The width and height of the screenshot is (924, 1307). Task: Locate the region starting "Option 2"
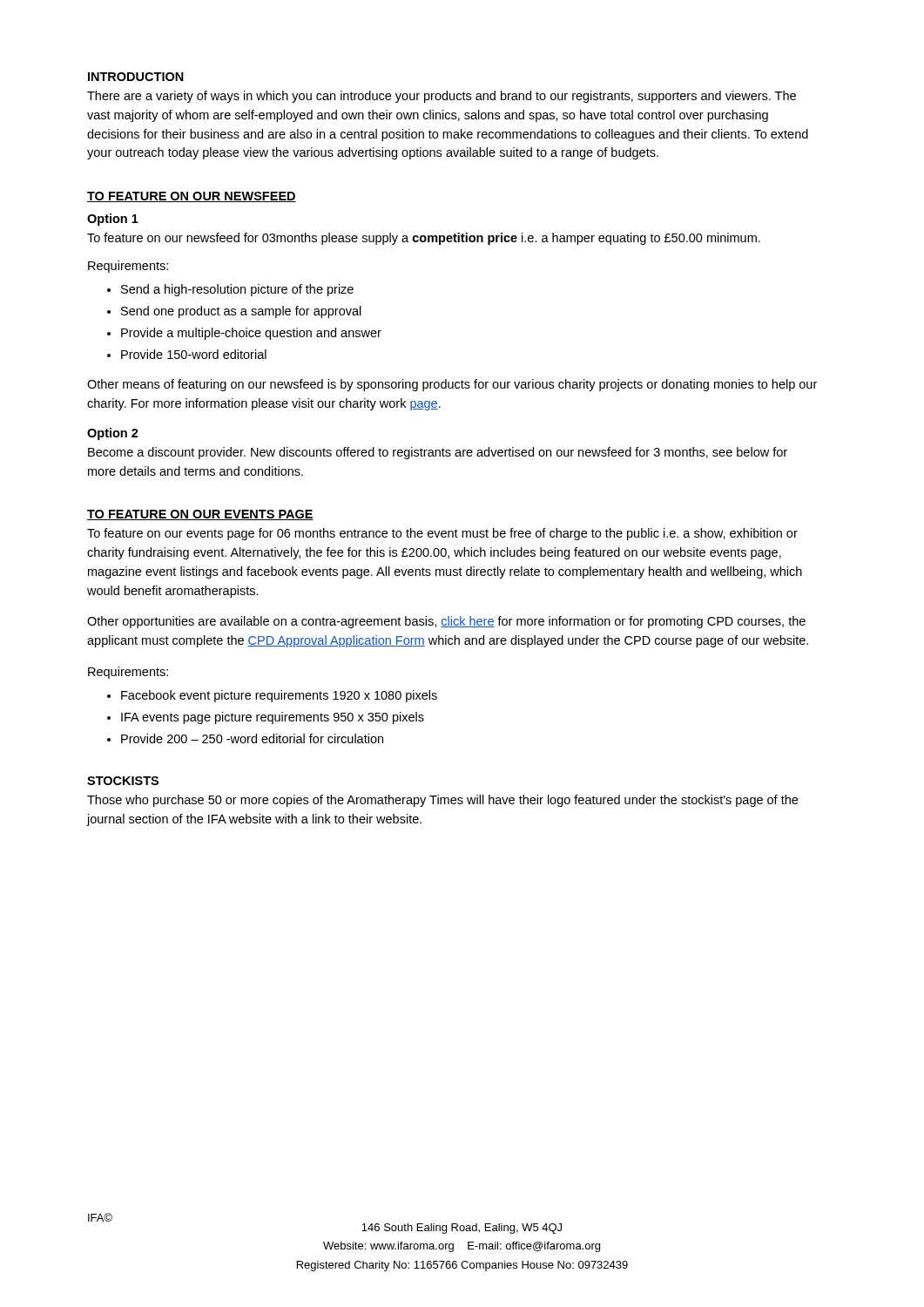[x=113, y=433]
